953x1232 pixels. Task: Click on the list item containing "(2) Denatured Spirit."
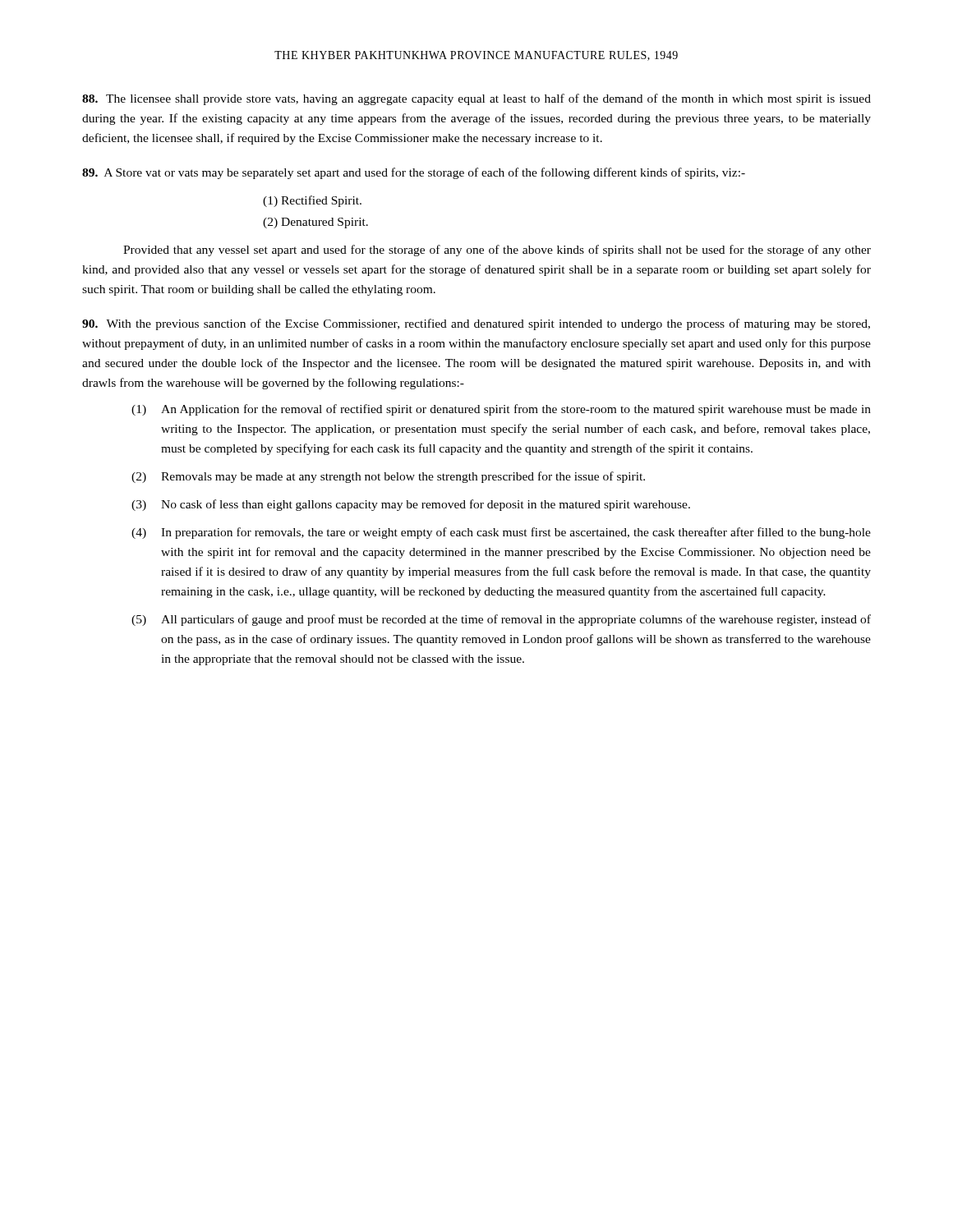(316, 221)
